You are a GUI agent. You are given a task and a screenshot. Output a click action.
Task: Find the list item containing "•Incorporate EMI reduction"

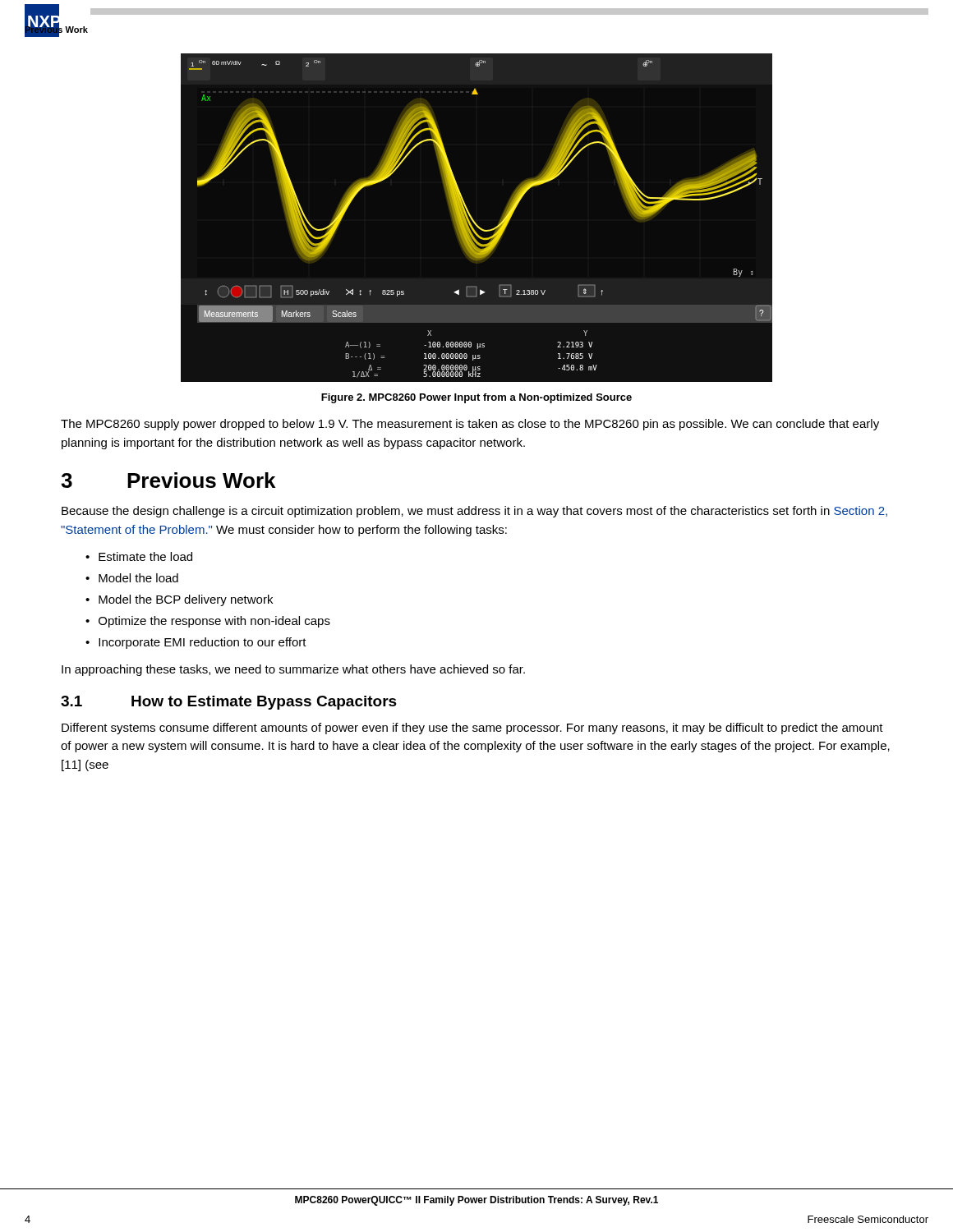[196, 642]
